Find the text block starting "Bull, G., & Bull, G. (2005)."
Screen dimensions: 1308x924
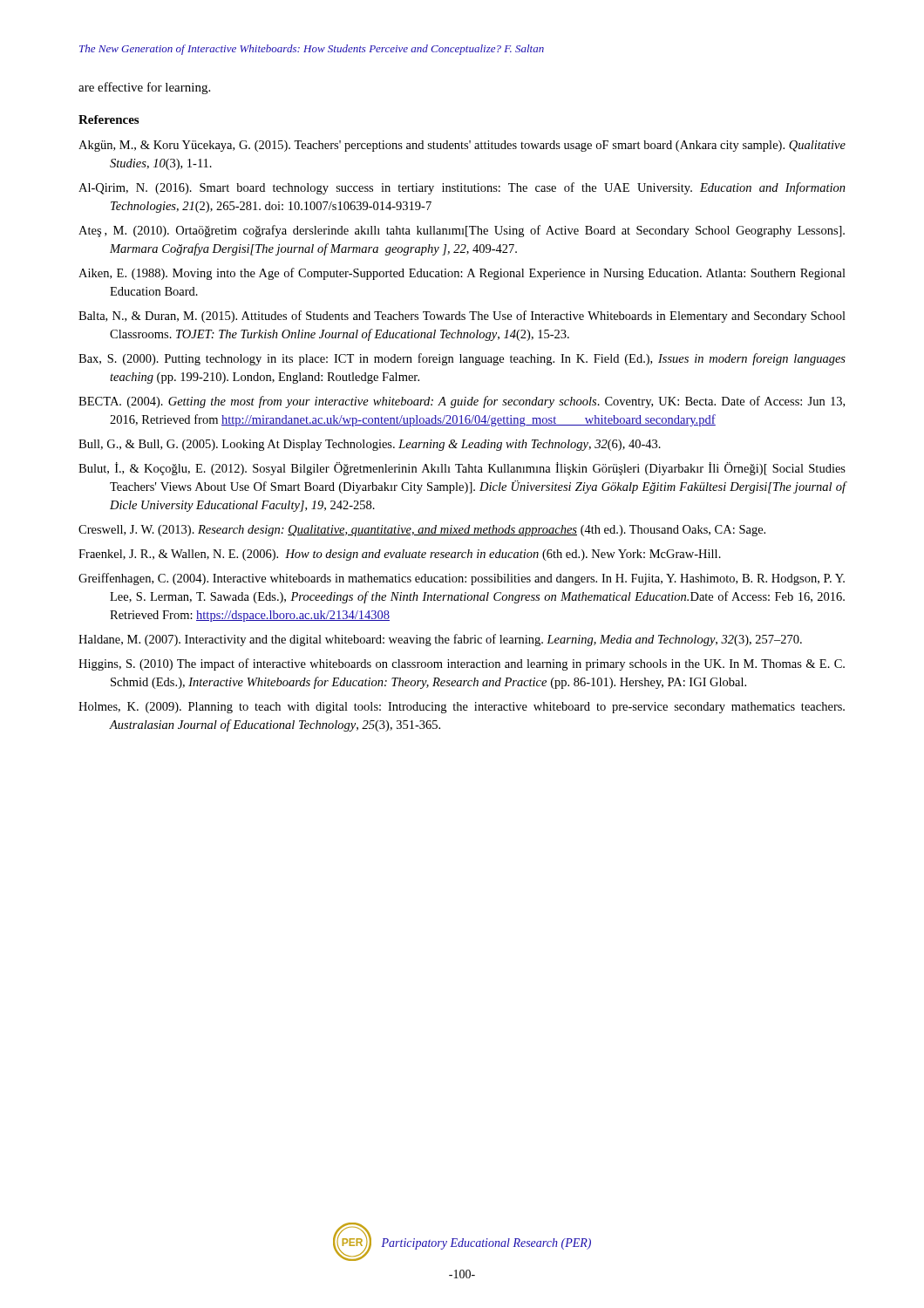[x=370, y=444]
